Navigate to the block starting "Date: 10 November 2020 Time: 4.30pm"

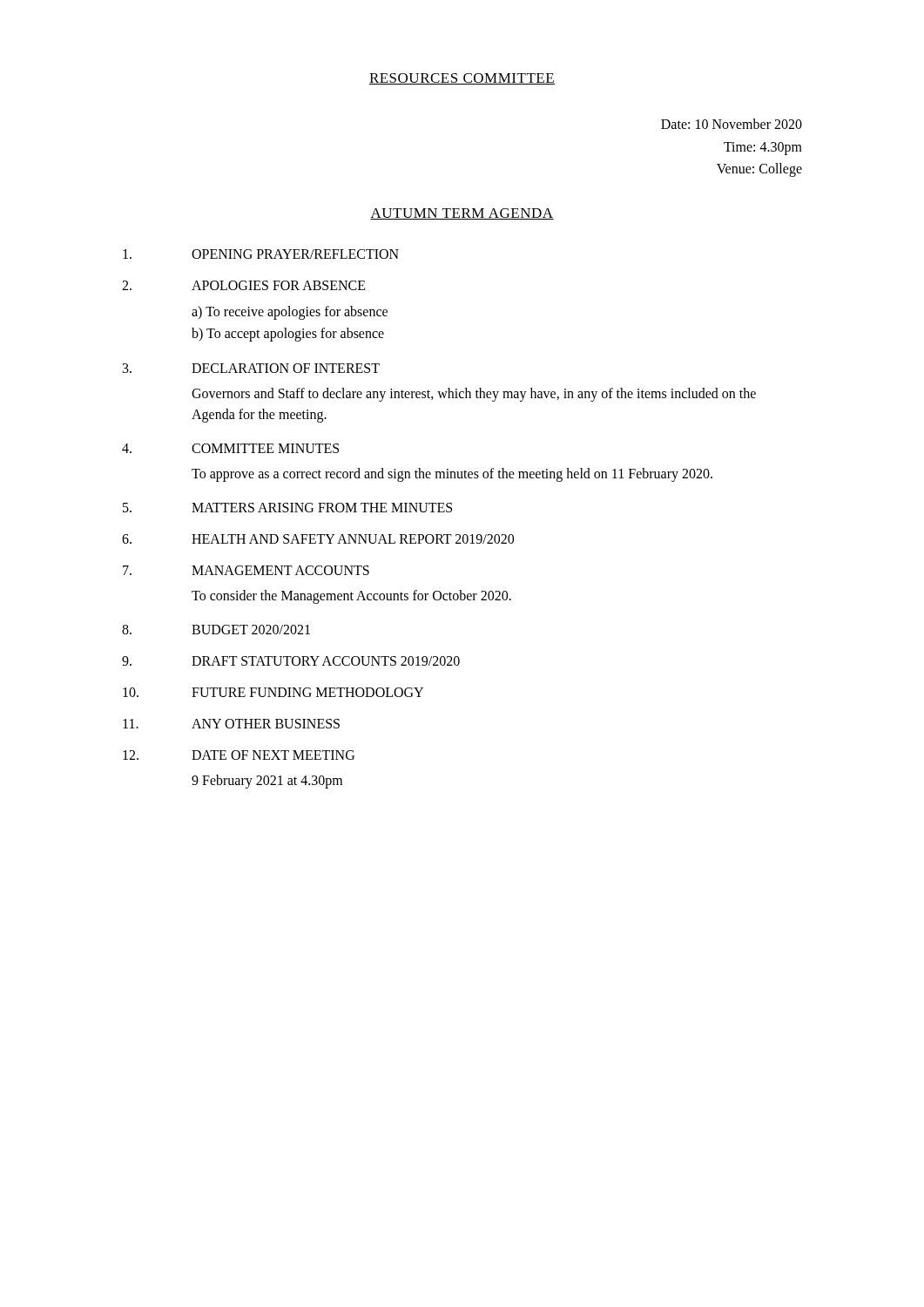(x=731, y=146)
